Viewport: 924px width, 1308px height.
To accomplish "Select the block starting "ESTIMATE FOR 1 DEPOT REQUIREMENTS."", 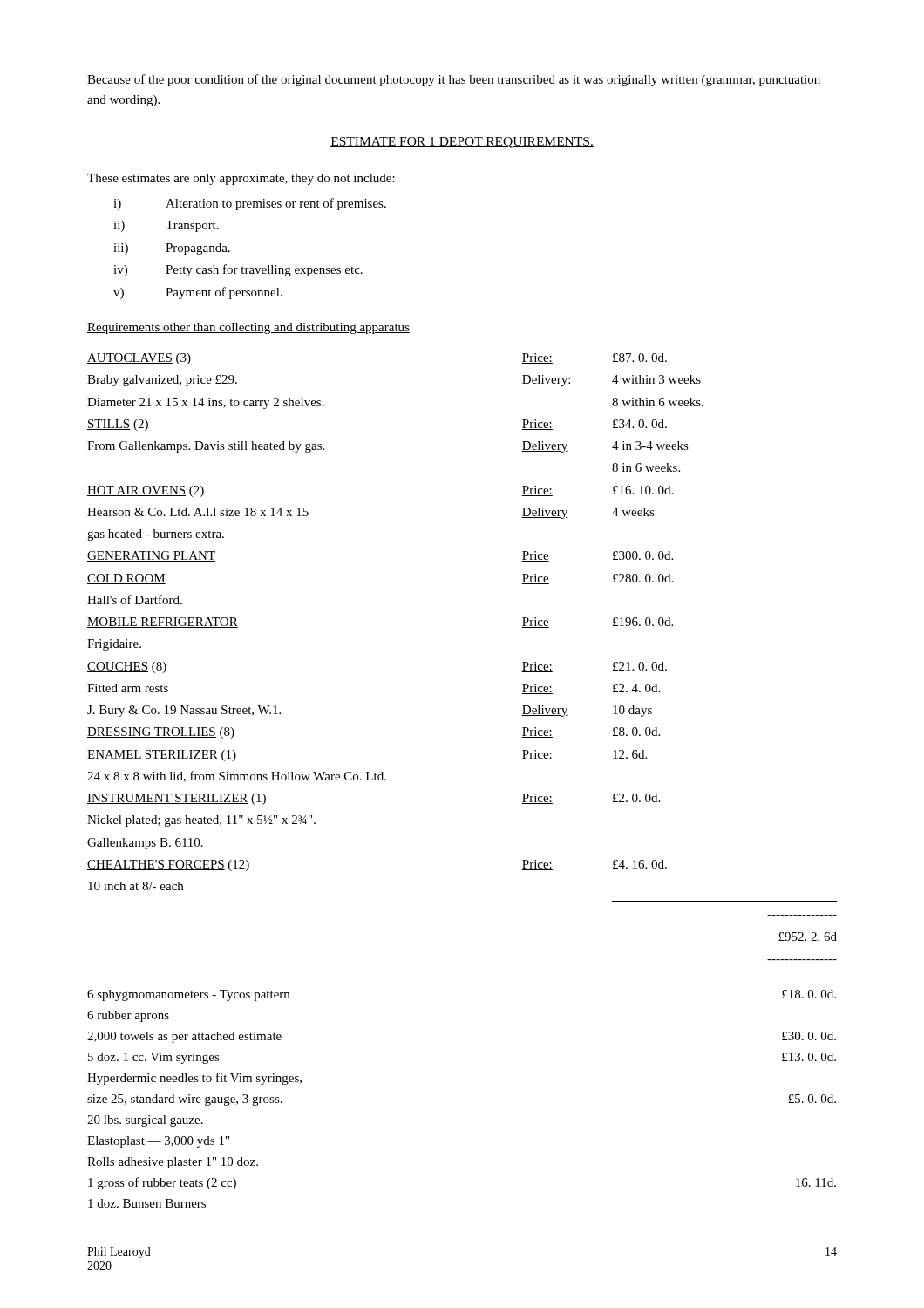I will [x=462, y=141].
